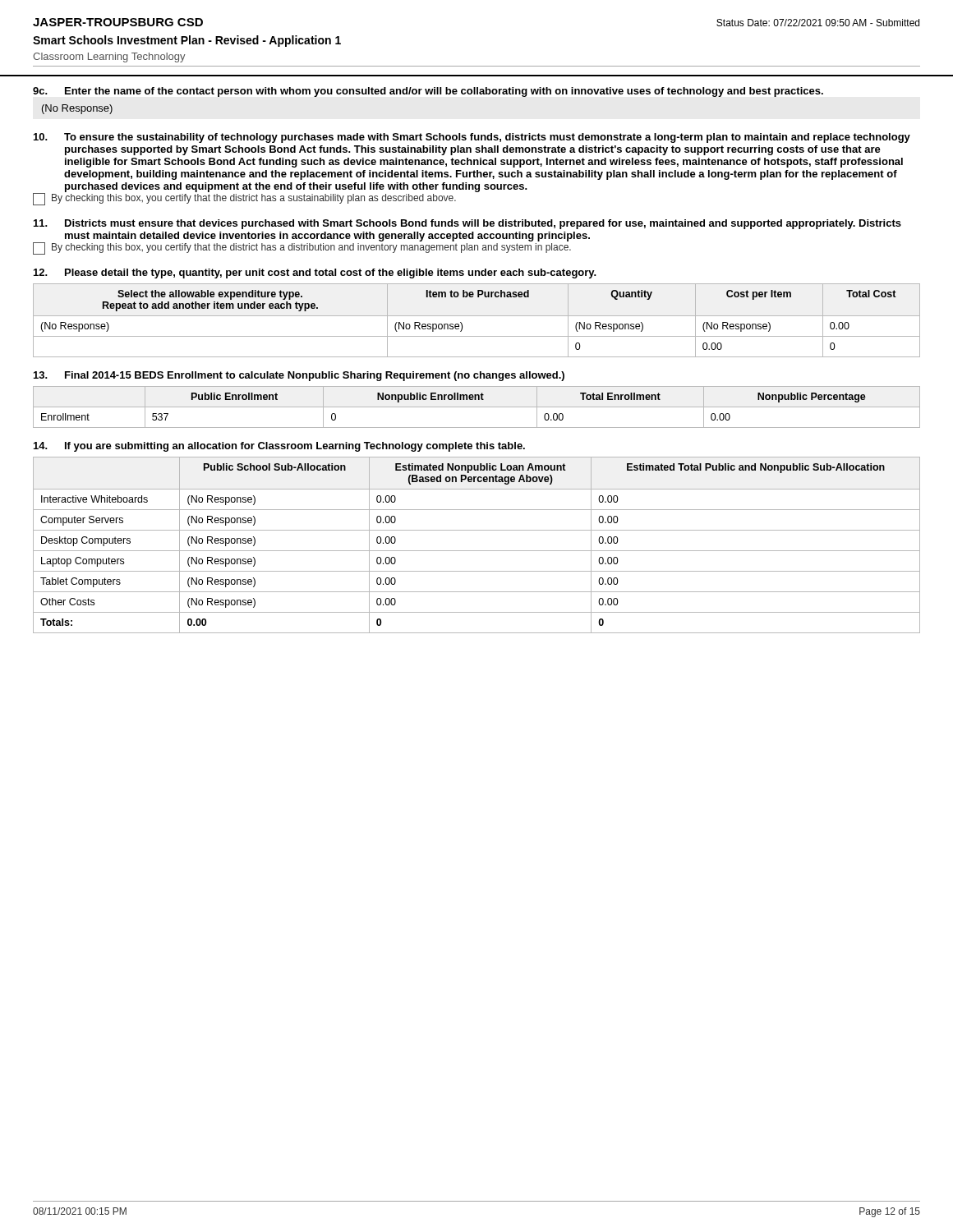This screenshot has width=953, height=1232.
Task: Select the table that reads "Nonpublic Enrollment"
Action: tap(476, 407)
